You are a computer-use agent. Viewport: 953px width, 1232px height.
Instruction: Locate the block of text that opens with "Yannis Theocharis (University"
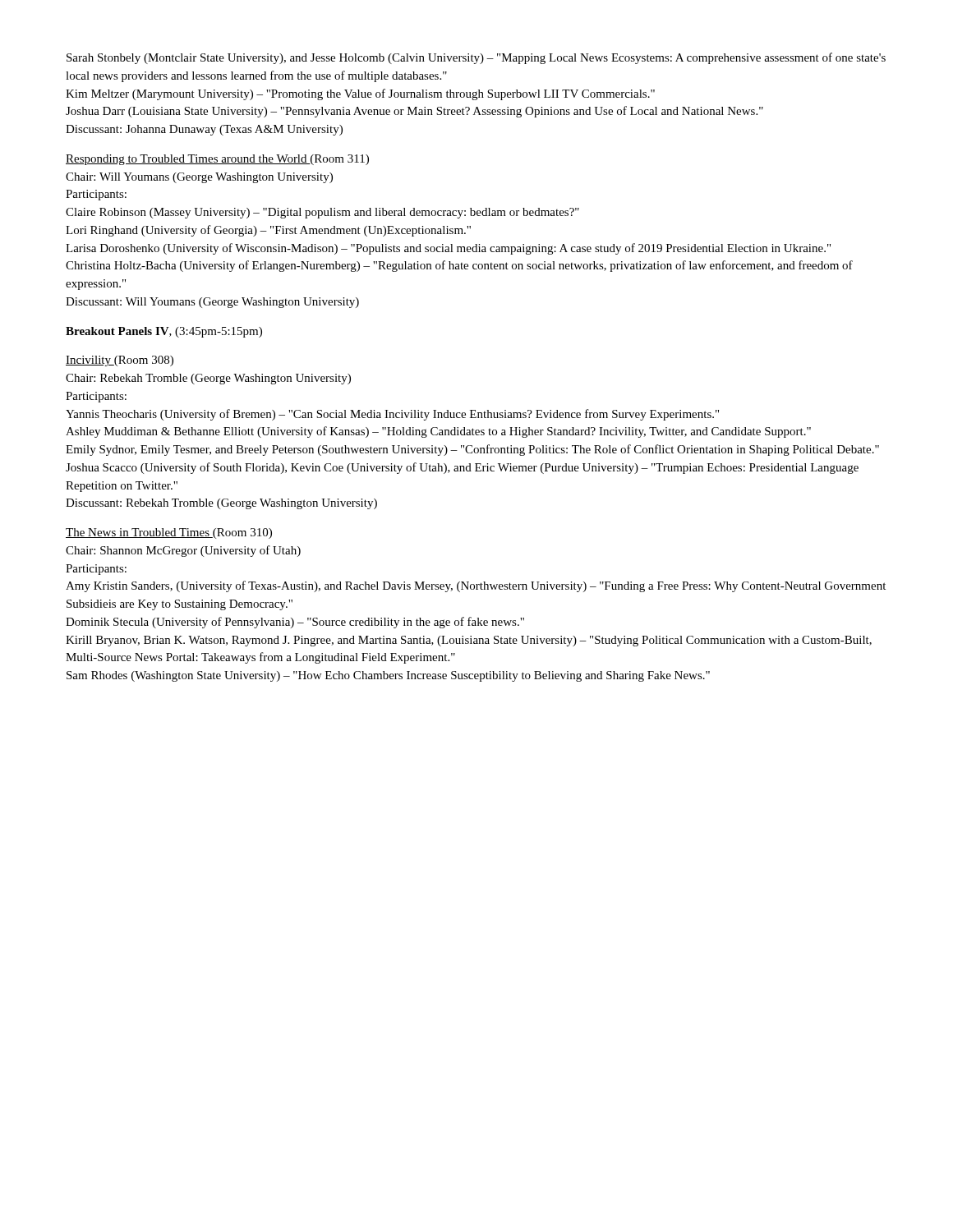click(393, 414)
